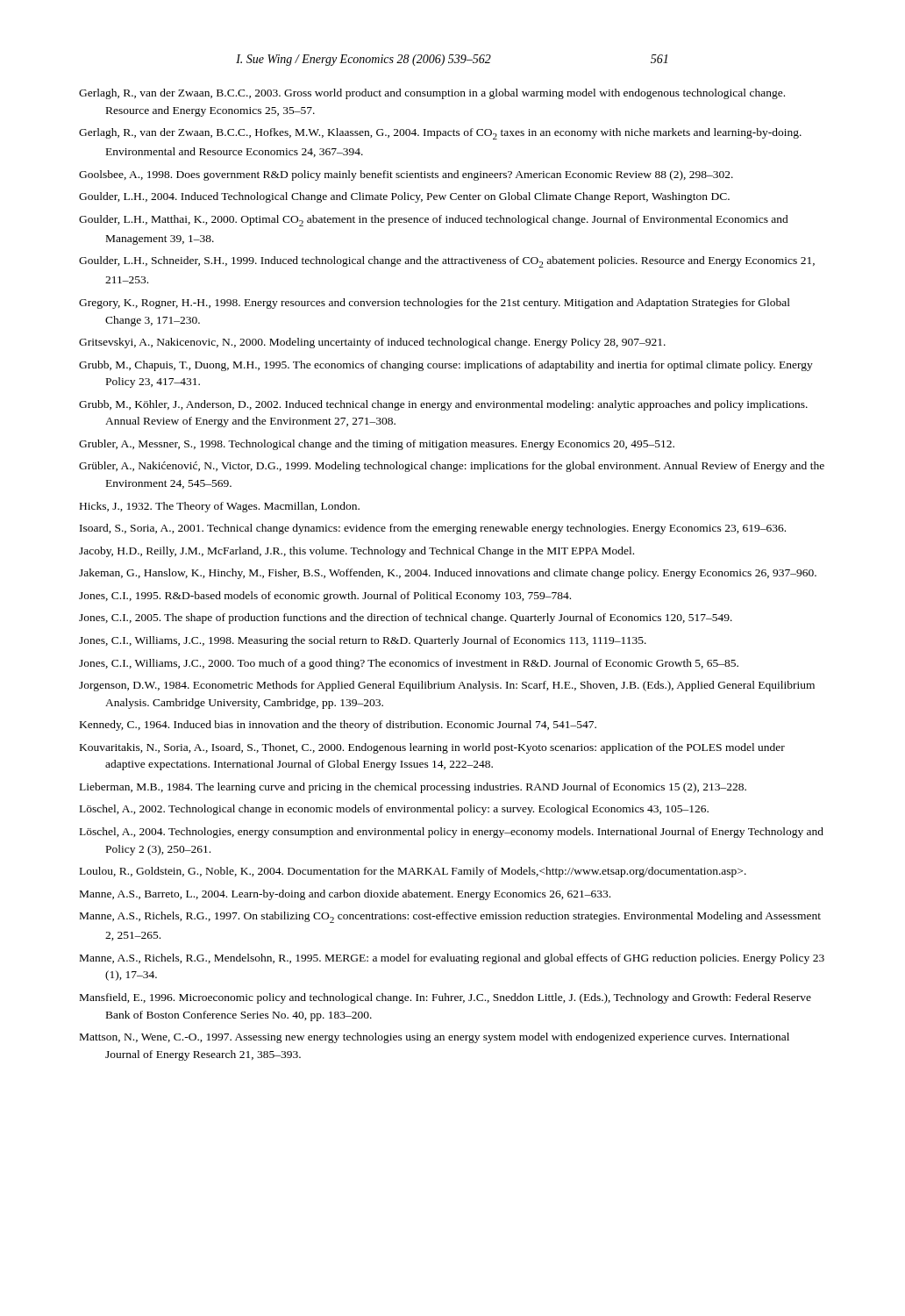The width and height of the screenshot is (905, 1316).
Task: Locate the block of text that opens with "Goulder, L.H., Schneider, S.H.,"
Action: point(447,270)
